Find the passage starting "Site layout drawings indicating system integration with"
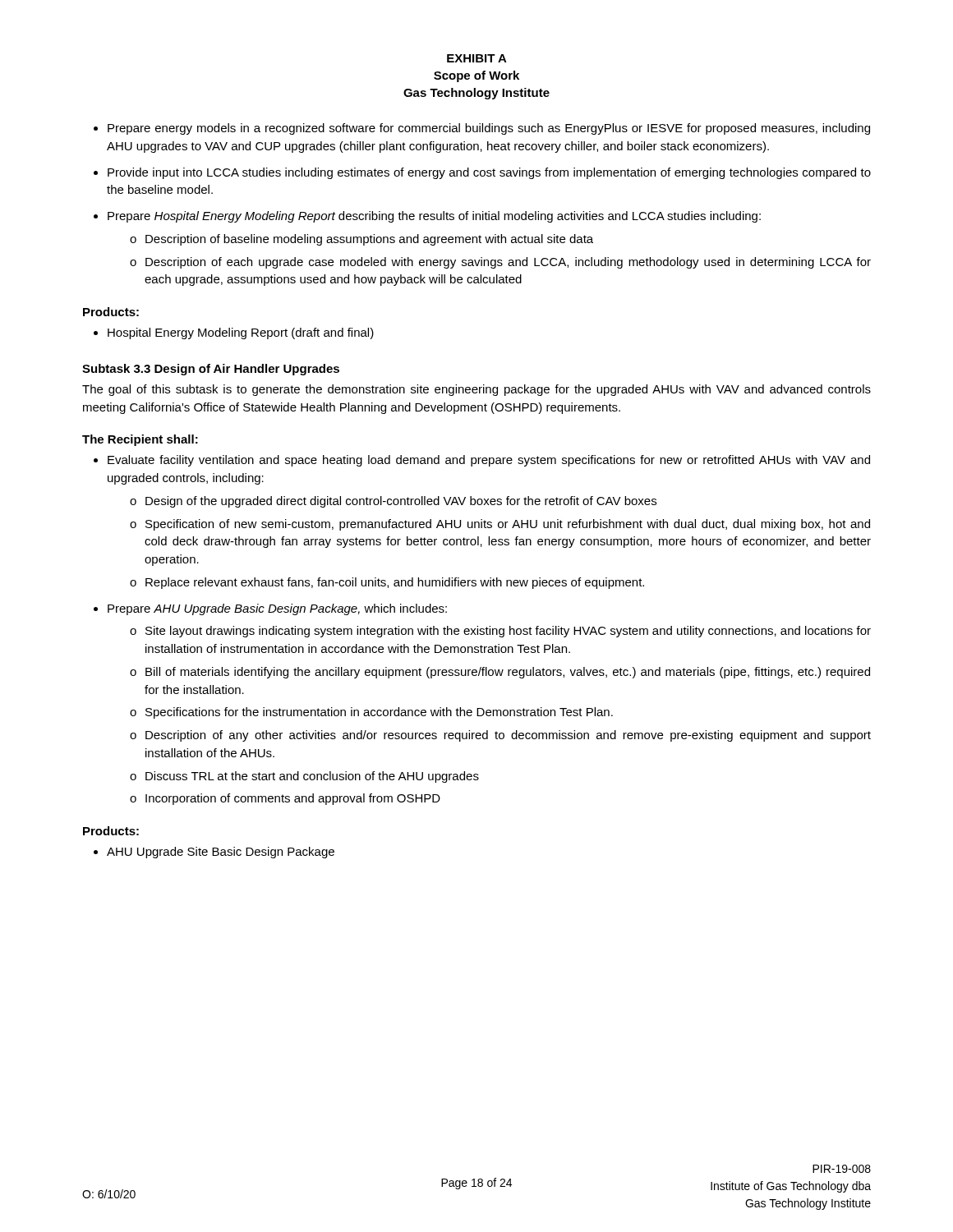This screenshot has width=953, height=1232. (508, 640)
